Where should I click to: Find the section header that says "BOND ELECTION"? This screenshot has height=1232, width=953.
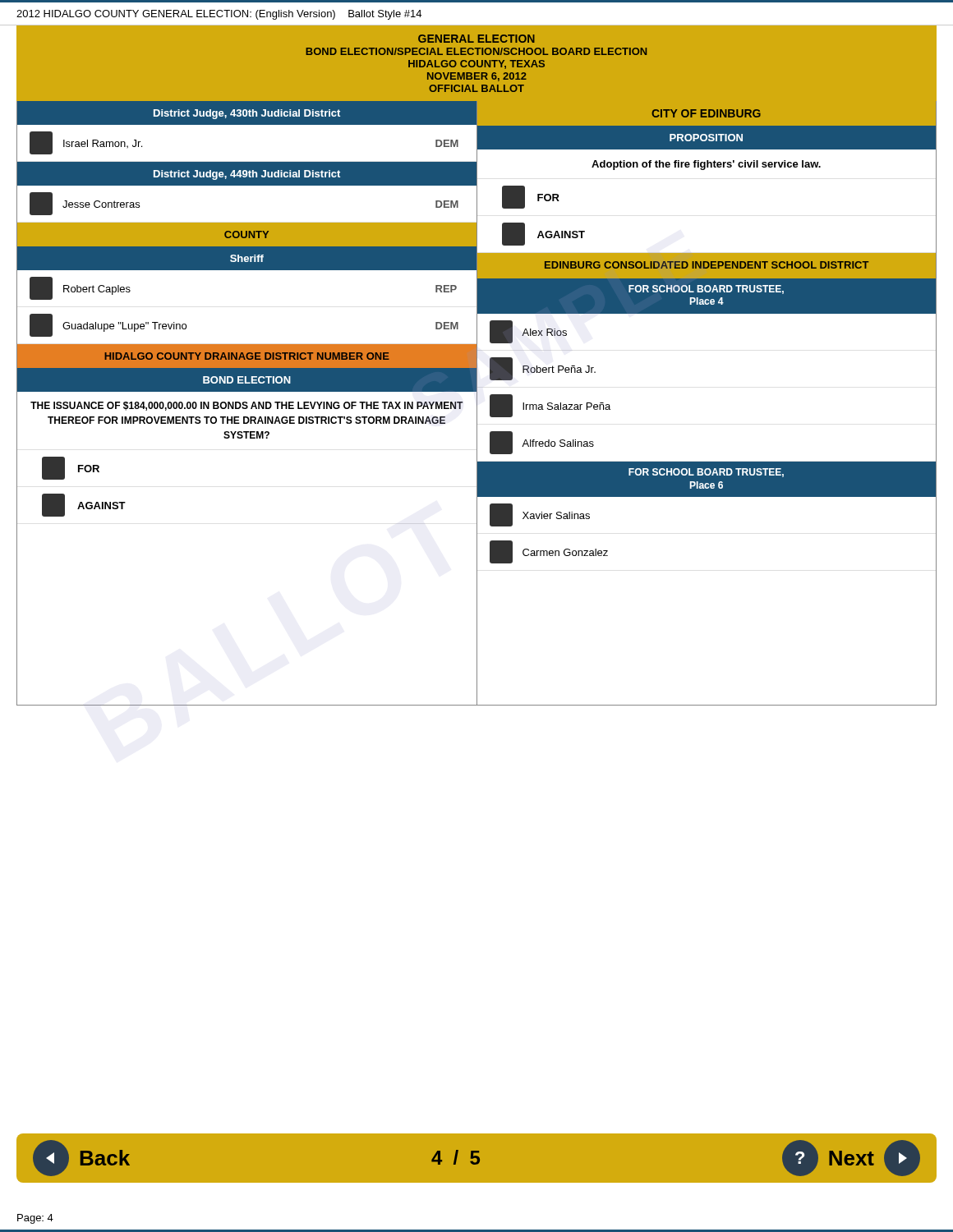point(247,380)
